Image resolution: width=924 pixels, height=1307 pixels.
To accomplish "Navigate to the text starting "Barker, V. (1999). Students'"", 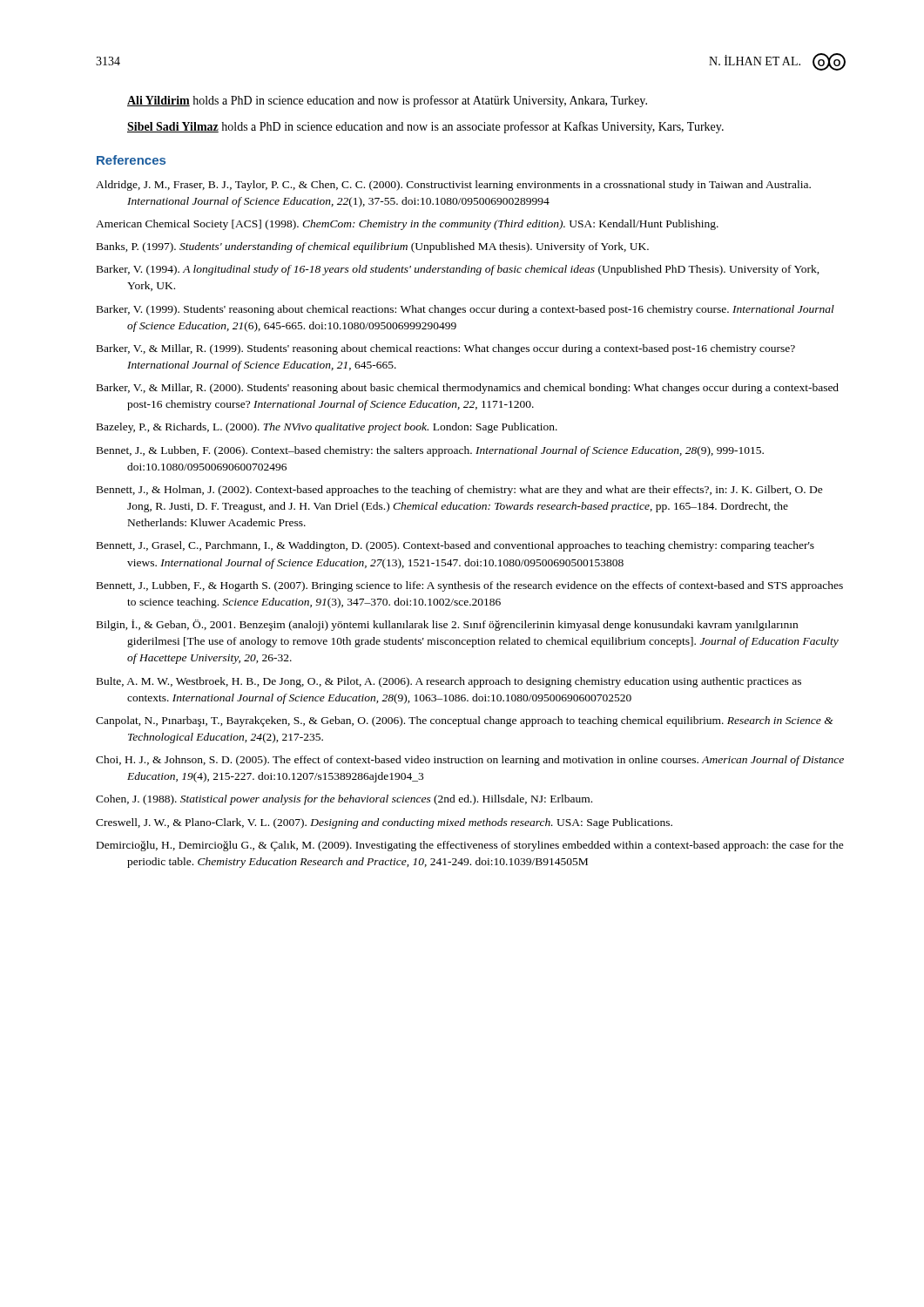I will (465, 317).
